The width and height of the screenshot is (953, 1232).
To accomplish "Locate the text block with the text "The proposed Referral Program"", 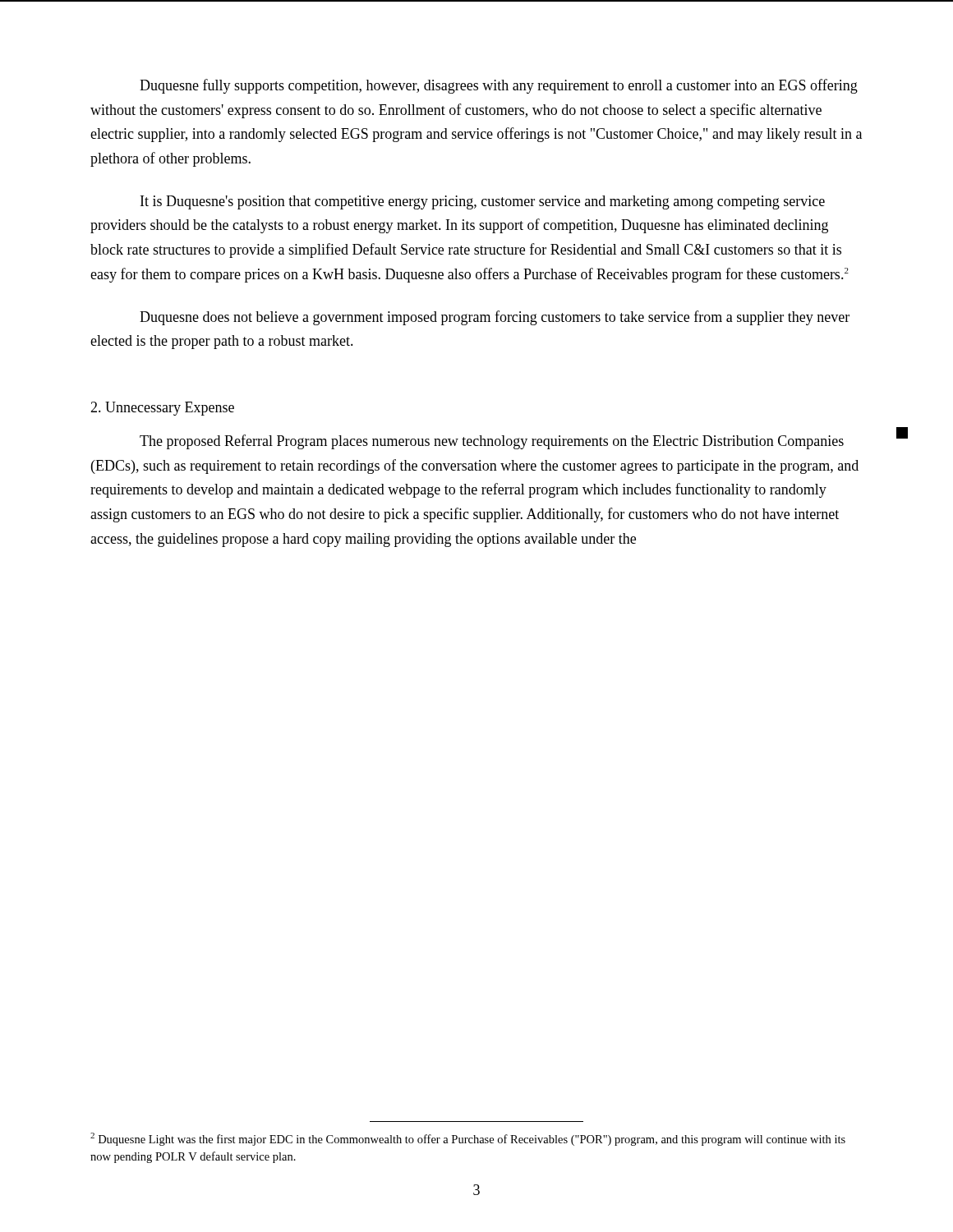I will point(476,490).
